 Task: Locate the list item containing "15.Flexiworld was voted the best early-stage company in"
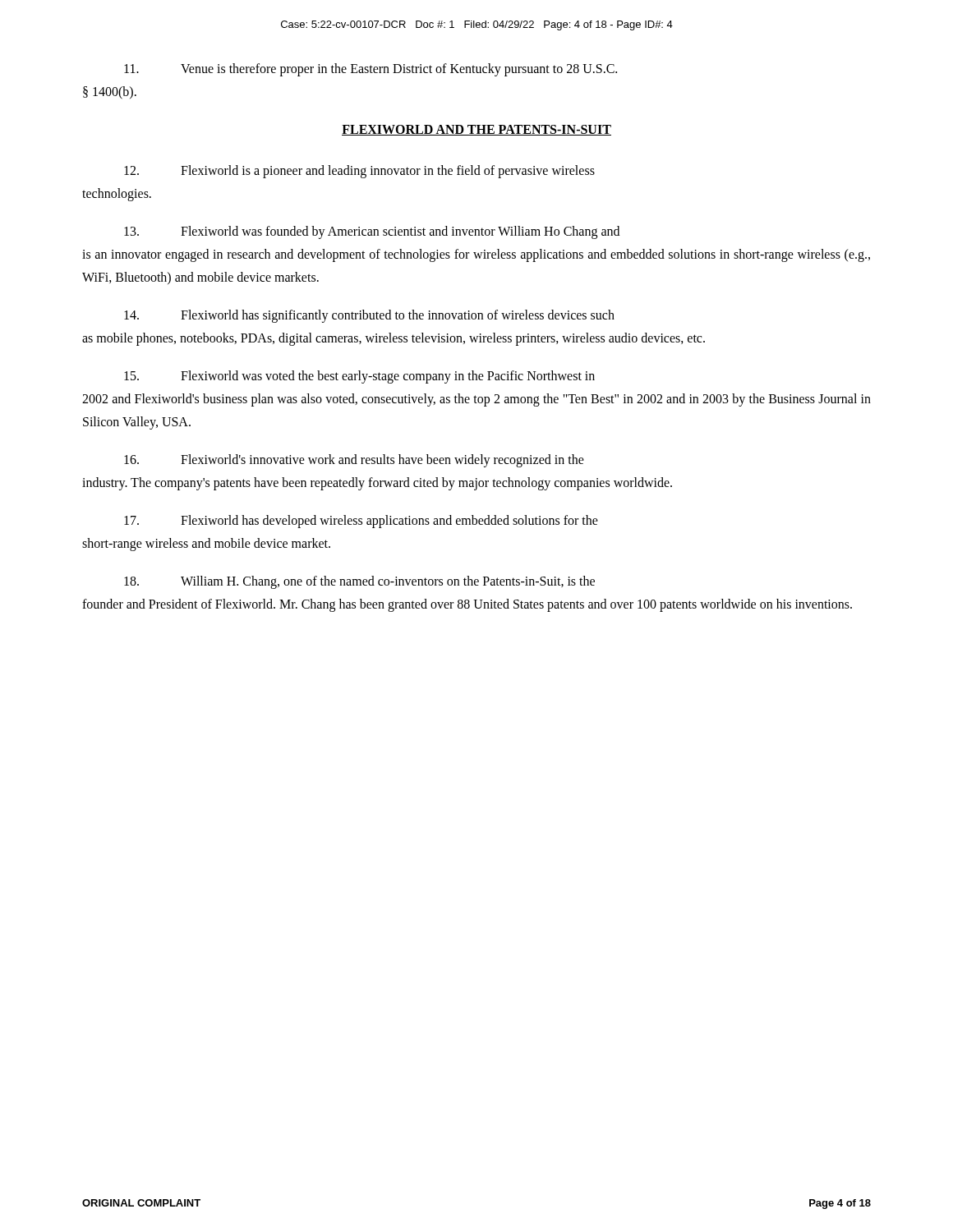[x=476, y=399]
